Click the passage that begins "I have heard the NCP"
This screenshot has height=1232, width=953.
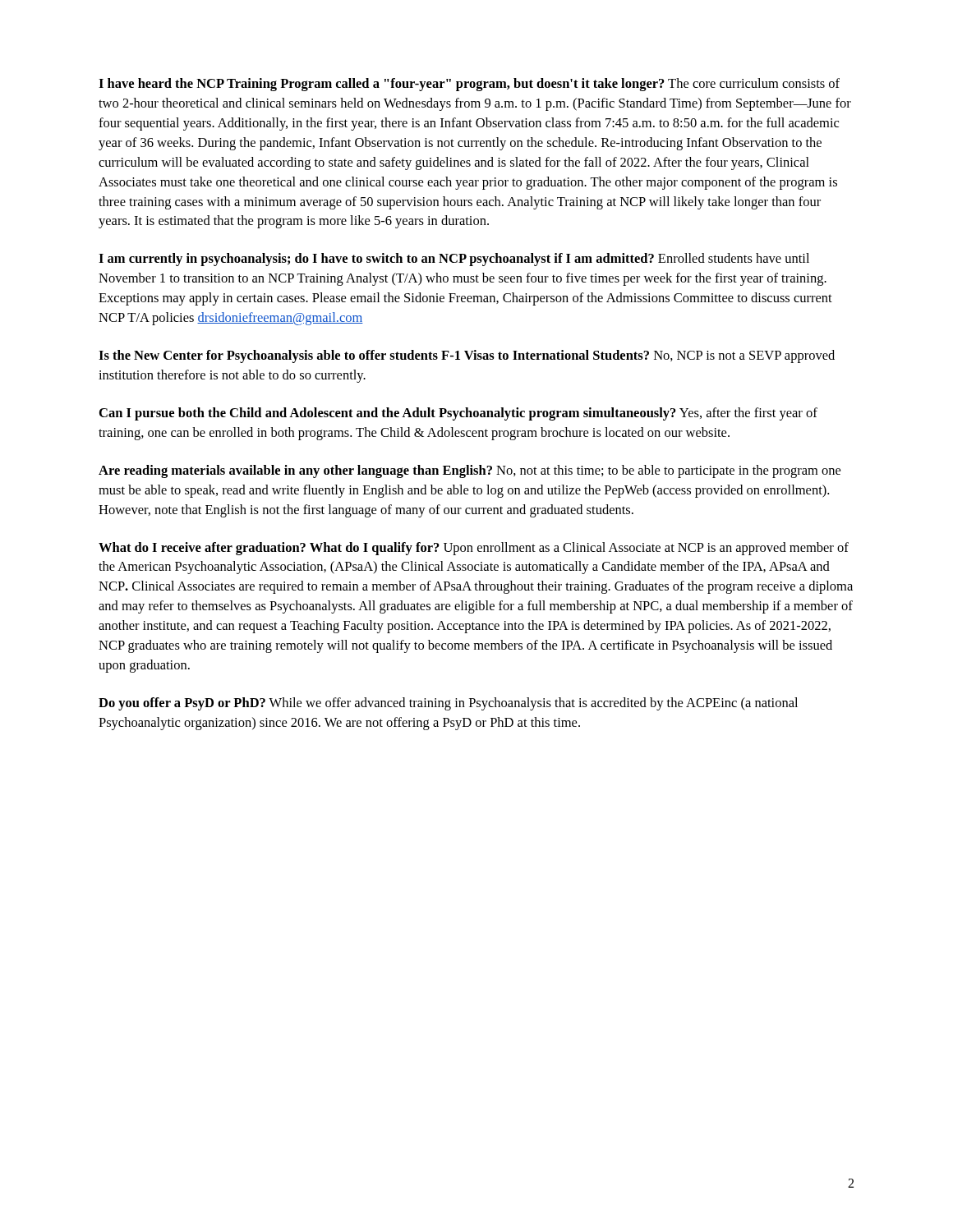pyautogui.click(x=475, y=152)
